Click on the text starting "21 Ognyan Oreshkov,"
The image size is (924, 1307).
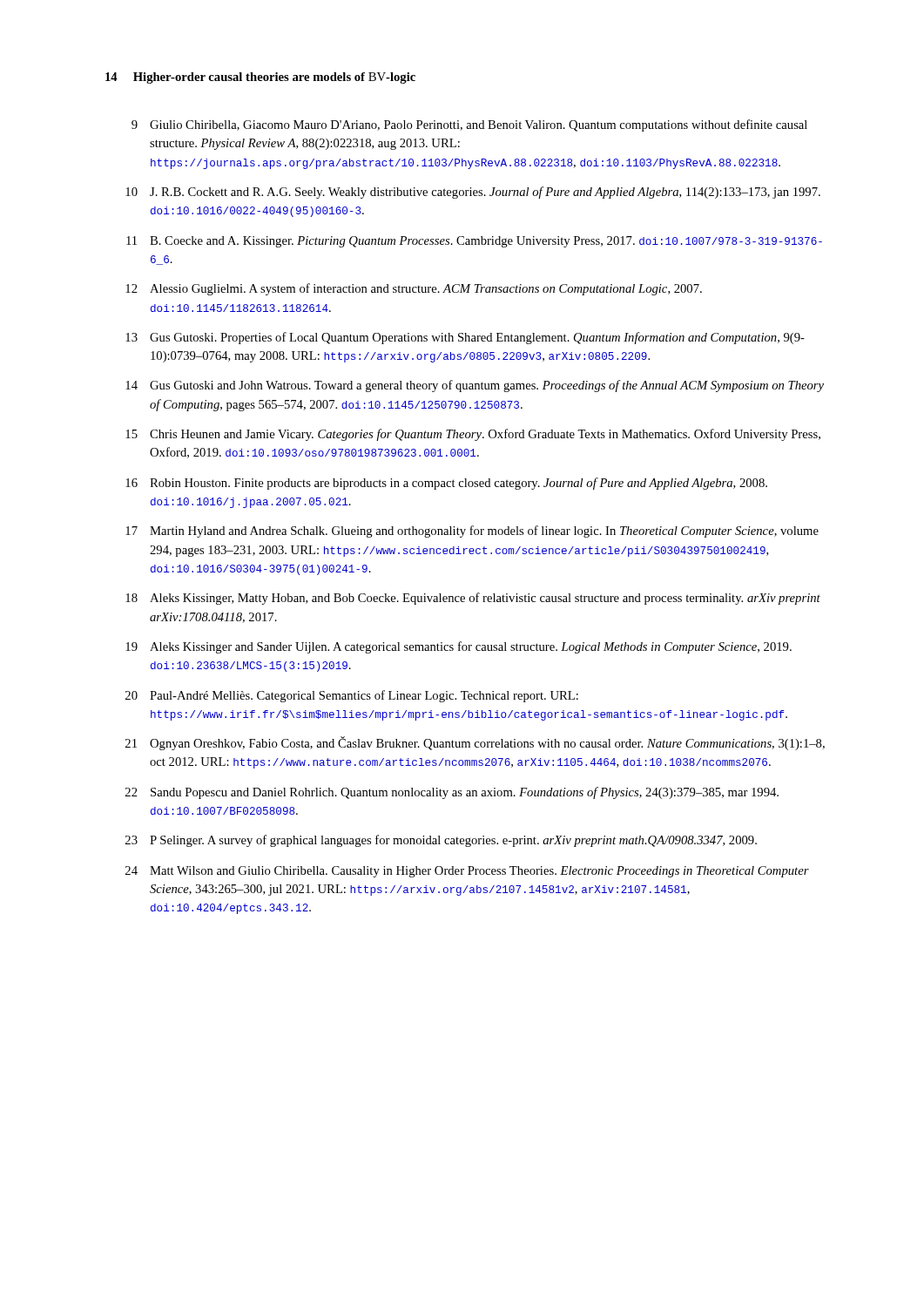click(471, 753)
